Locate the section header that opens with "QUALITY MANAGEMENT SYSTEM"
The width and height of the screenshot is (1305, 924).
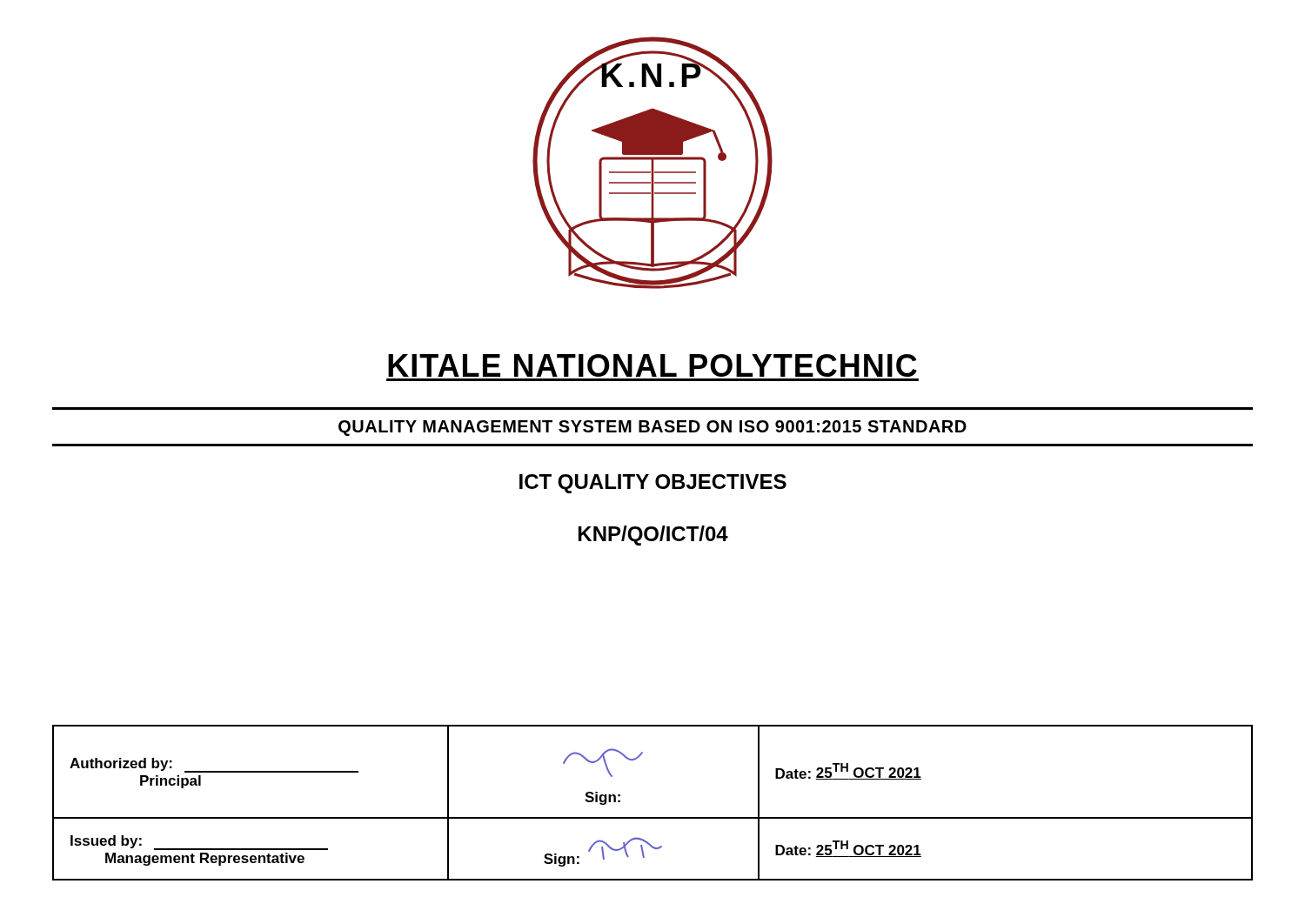click(x=652, y=427)
